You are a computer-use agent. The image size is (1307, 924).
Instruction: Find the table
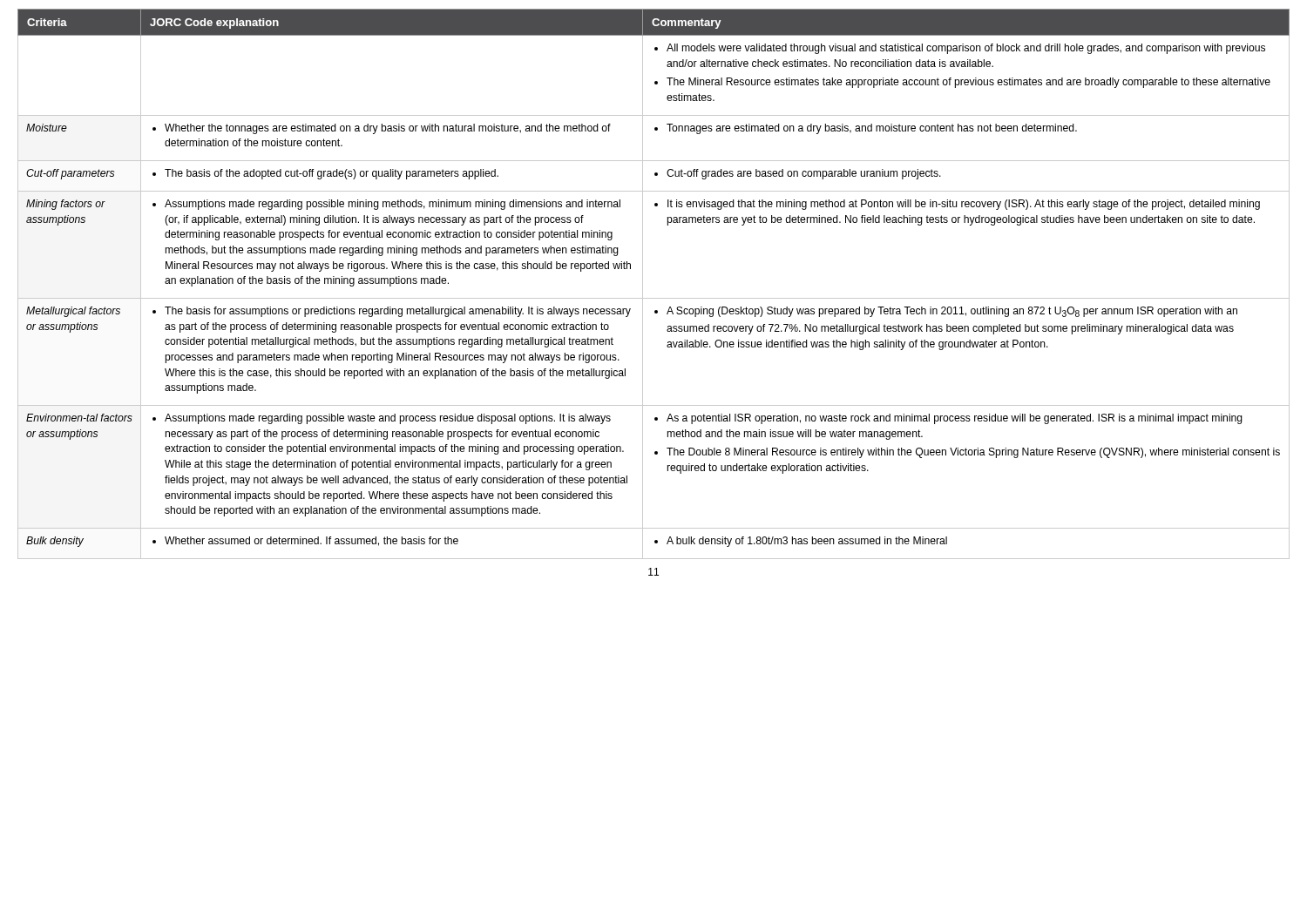pos(654,284)
